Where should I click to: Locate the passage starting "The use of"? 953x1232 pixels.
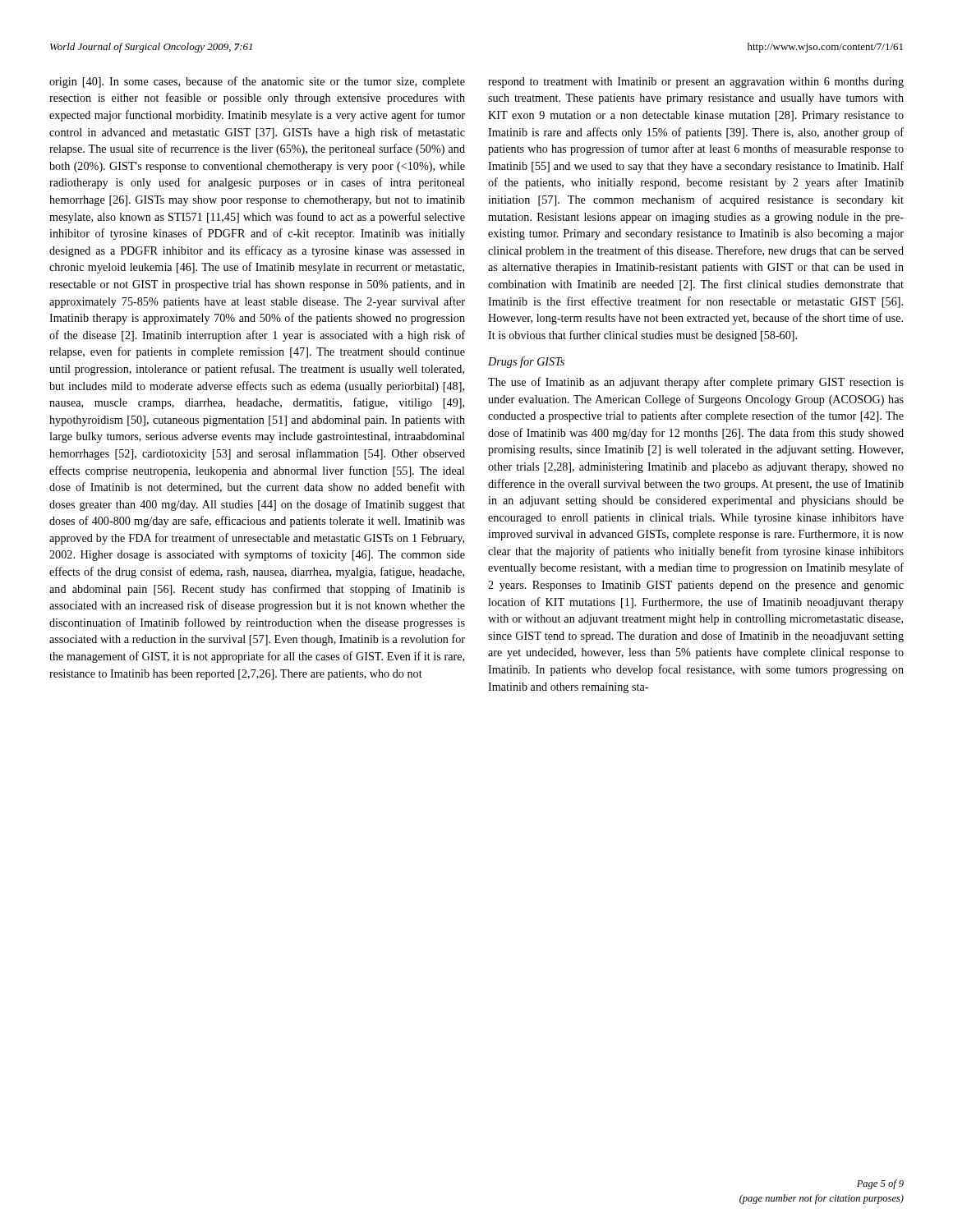[x=696, y=534]
